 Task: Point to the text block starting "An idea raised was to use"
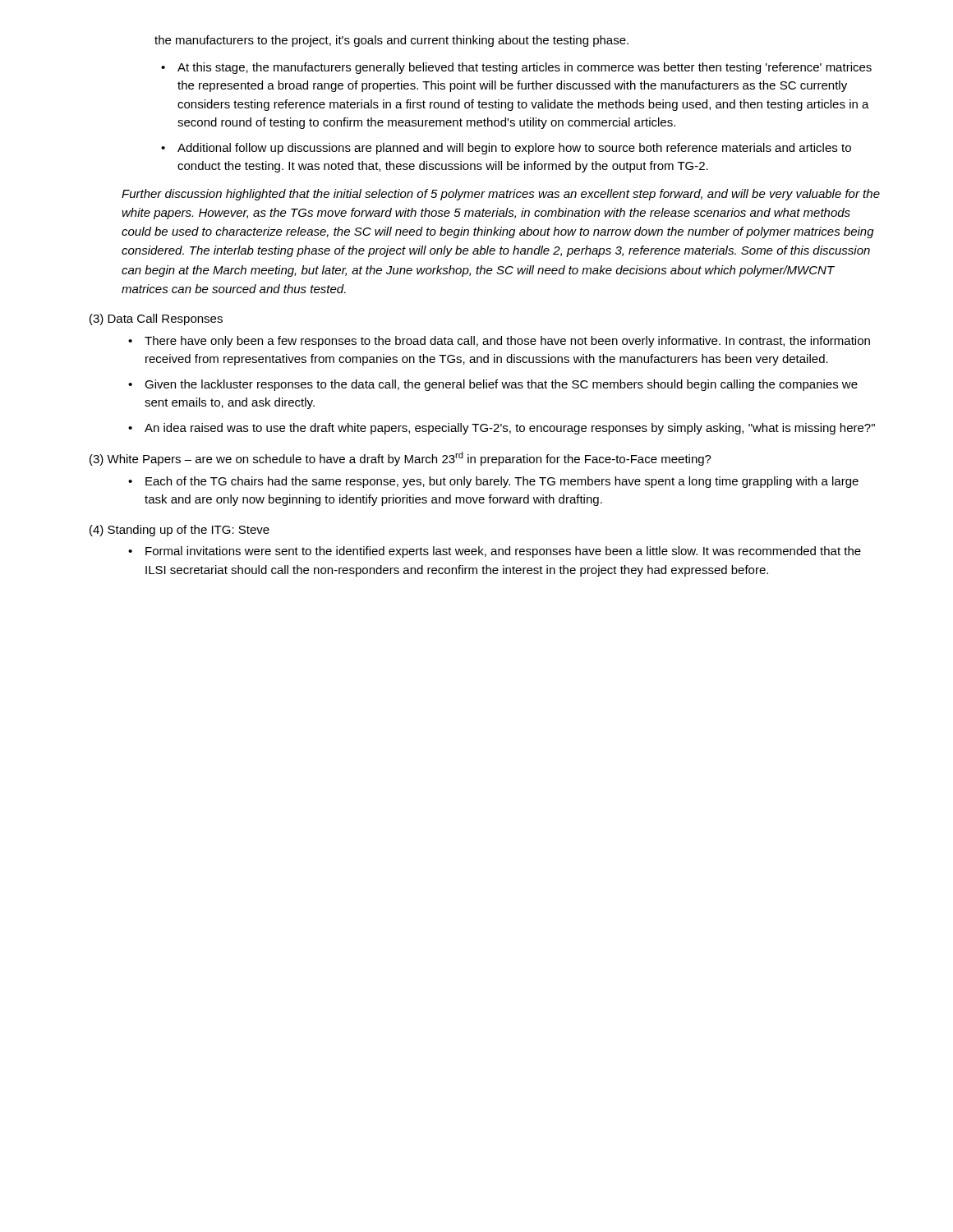point(510,427)
